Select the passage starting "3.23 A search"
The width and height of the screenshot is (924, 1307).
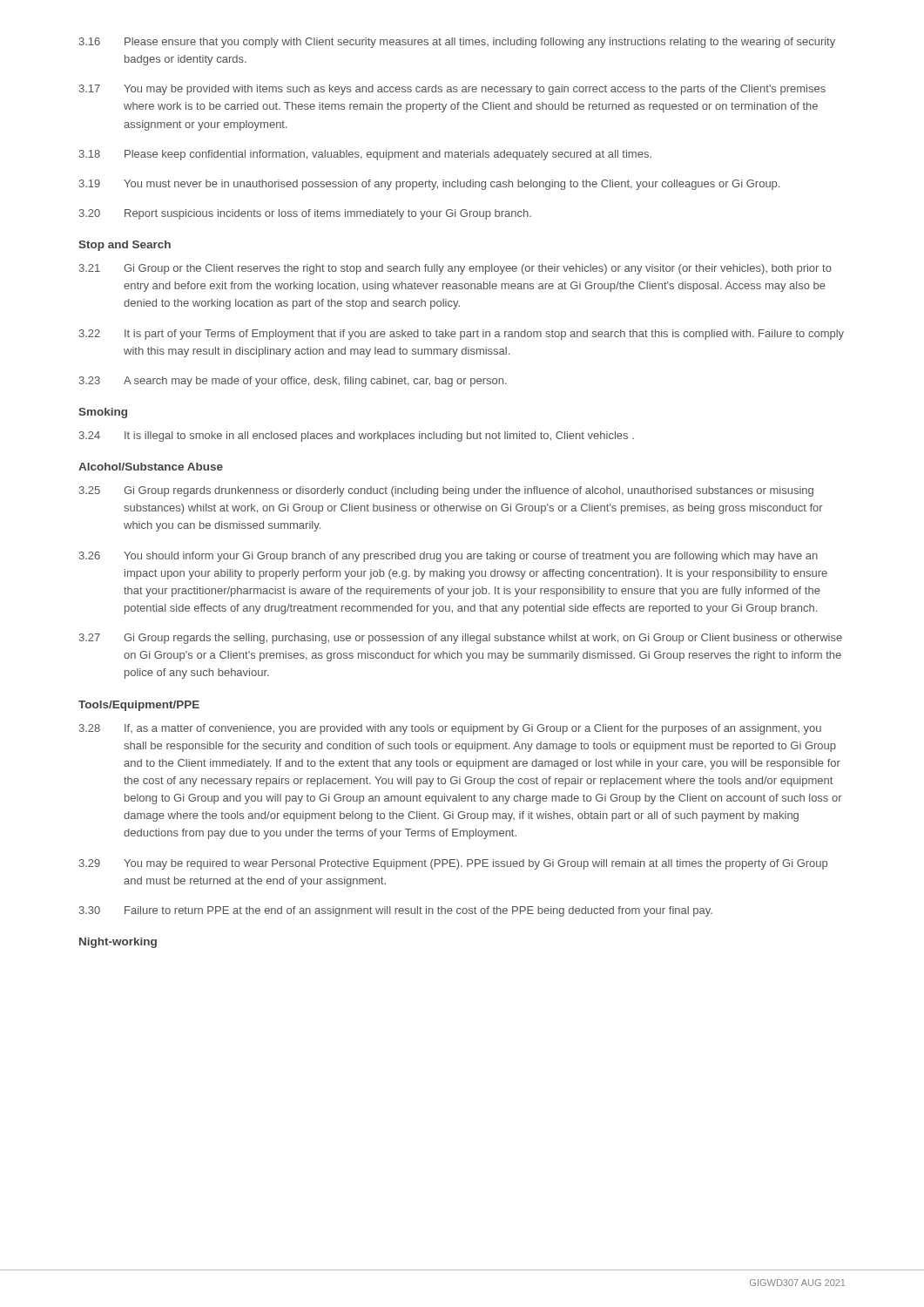462,381
